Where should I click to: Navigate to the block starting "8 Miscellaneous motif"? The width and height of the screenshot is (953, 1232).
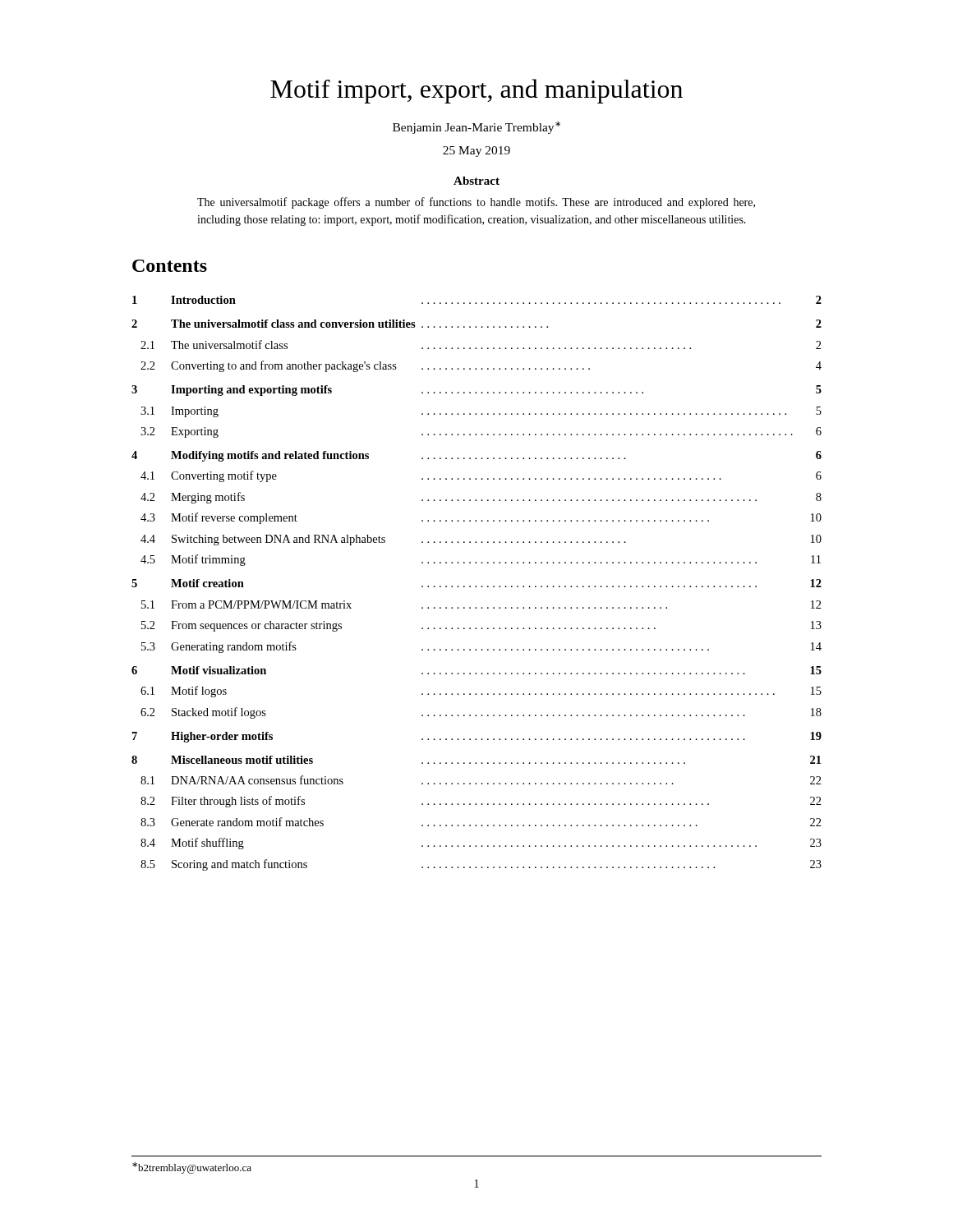476,758
